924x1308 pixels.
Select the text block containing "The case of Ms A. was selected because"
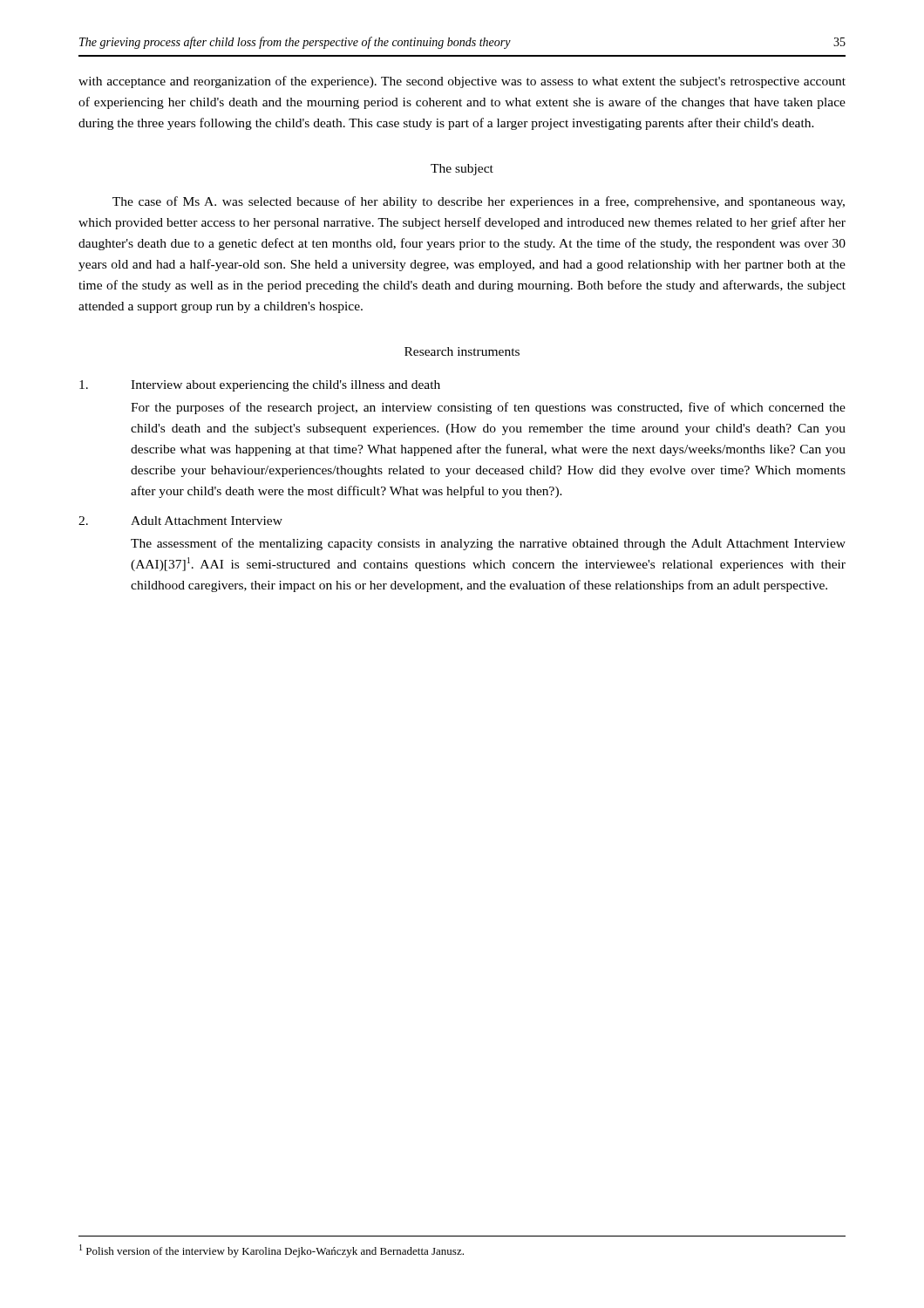click(462, 253)
